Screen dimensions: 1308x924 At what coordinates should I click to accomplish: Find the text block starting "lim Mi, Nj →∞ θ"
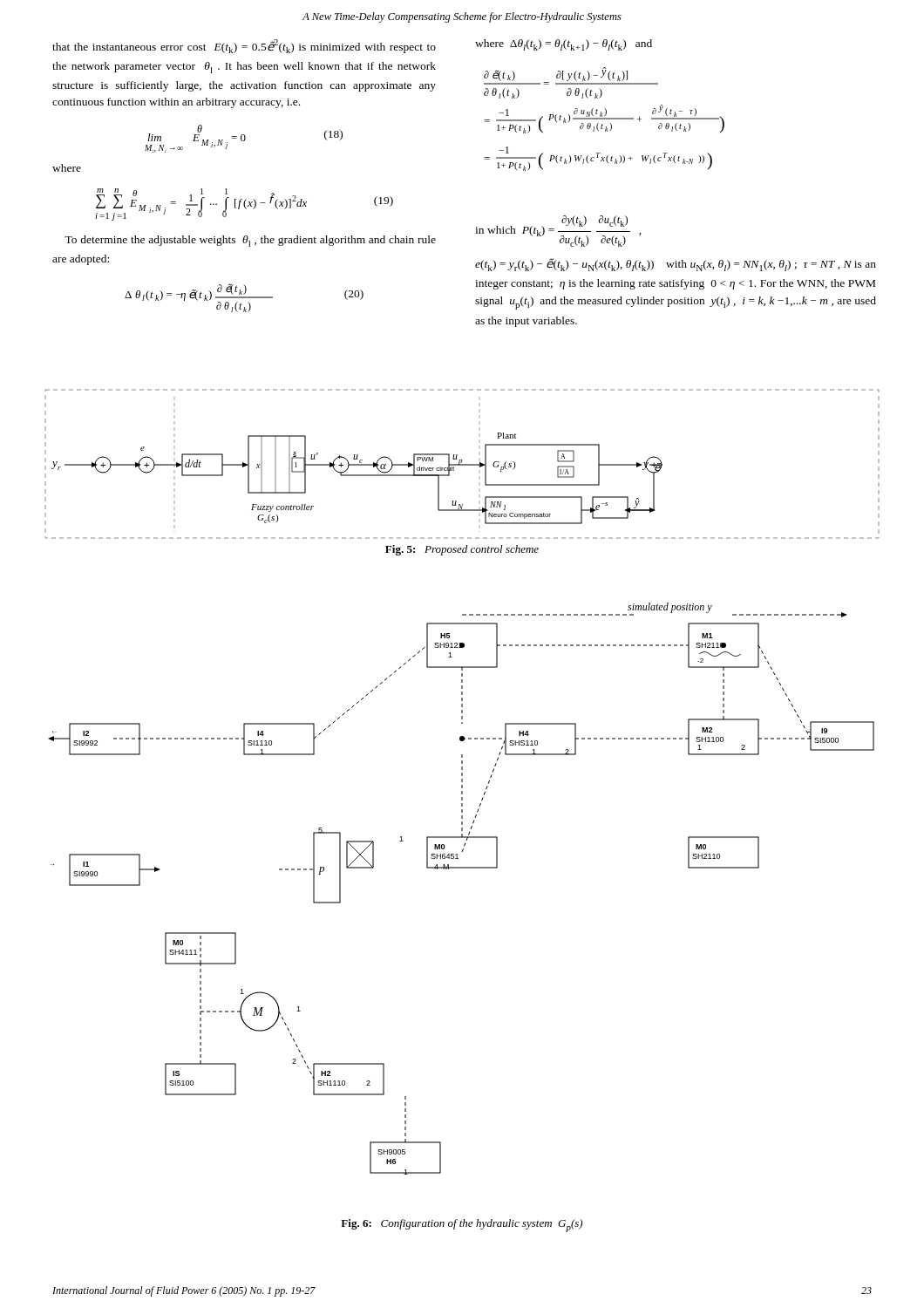(244, 134)
